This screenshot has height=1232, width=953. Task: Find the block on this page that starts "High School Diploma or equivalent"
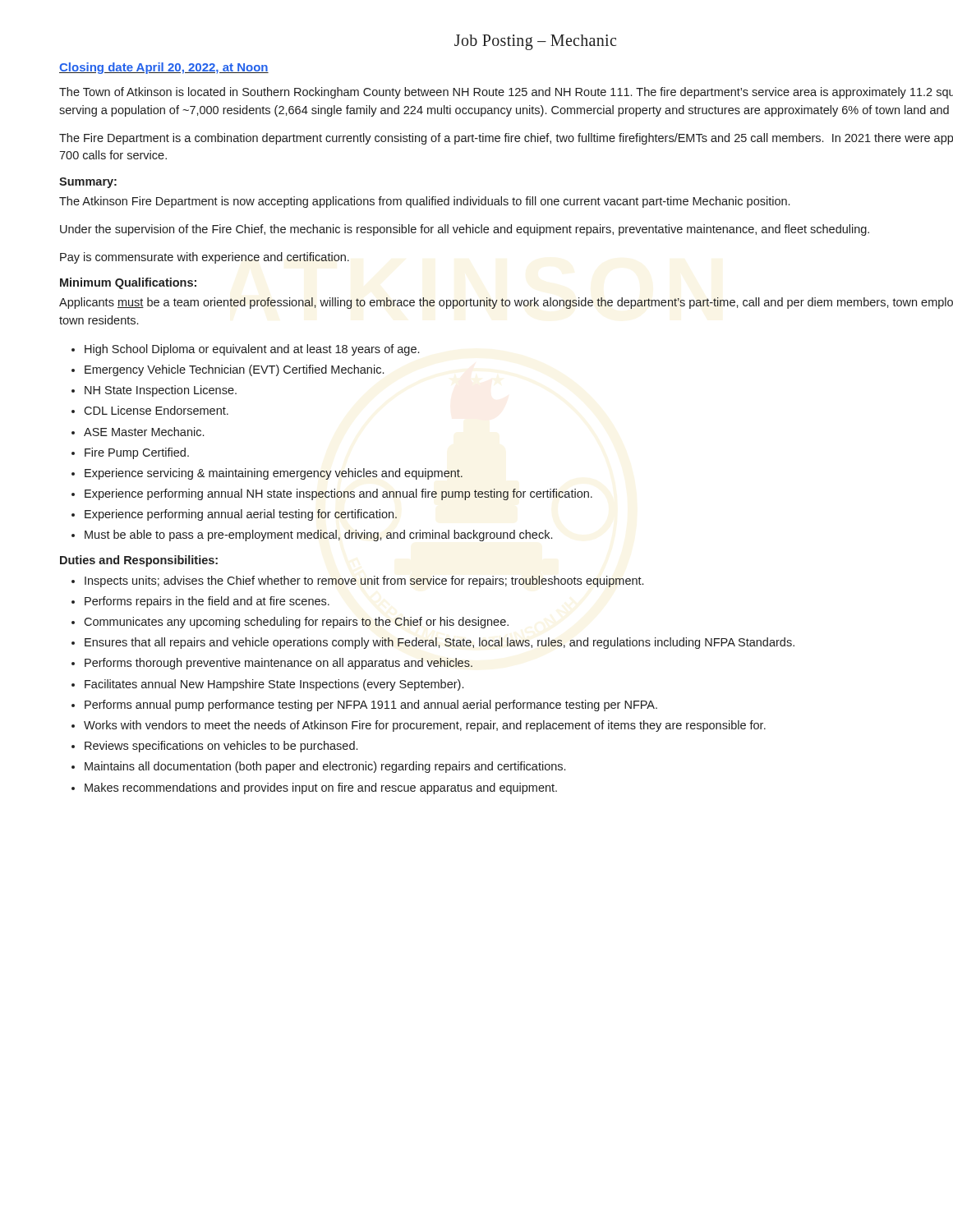coord(252,349)
